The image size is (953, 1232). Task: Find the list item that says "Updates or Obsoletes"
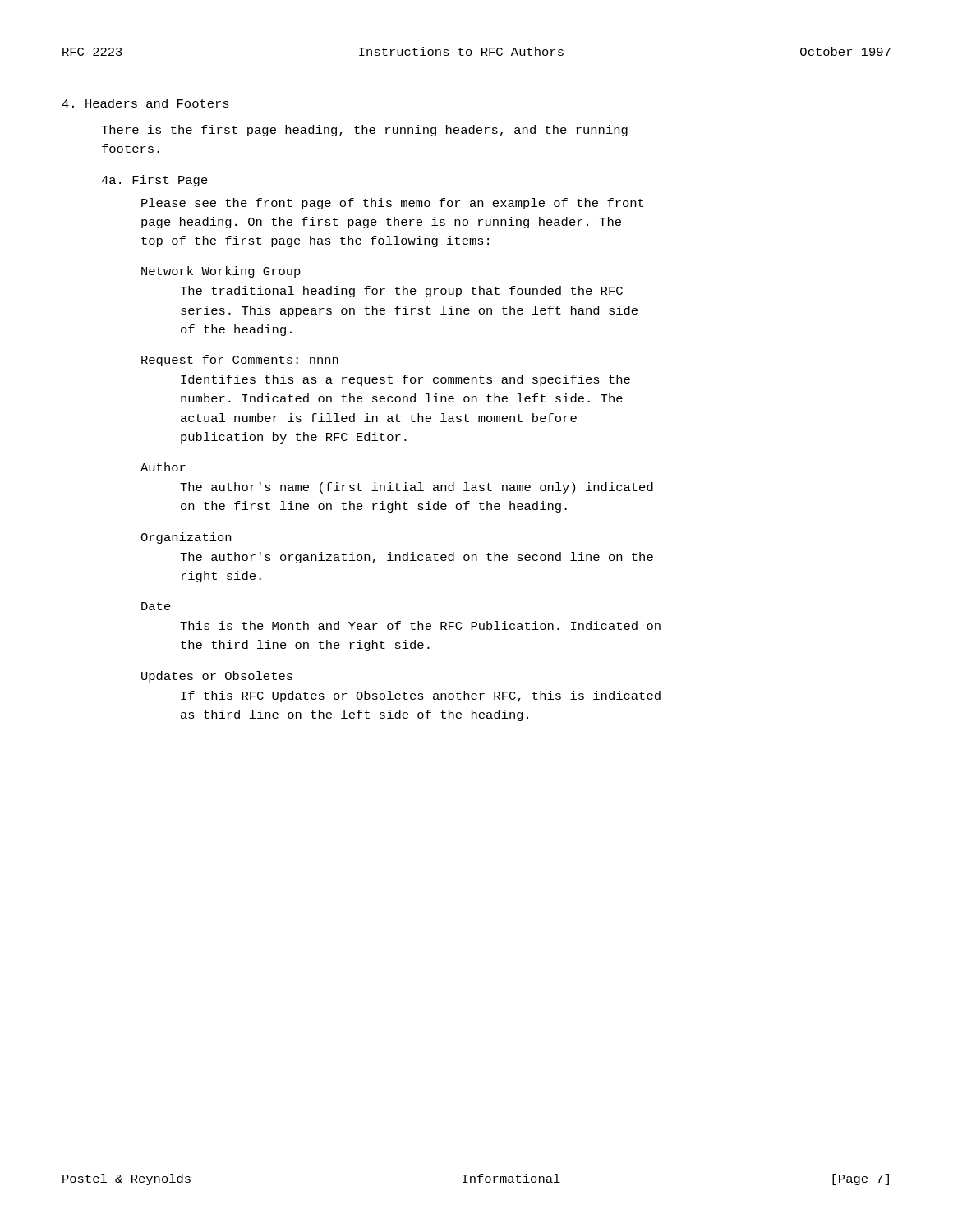pos(217,676)
